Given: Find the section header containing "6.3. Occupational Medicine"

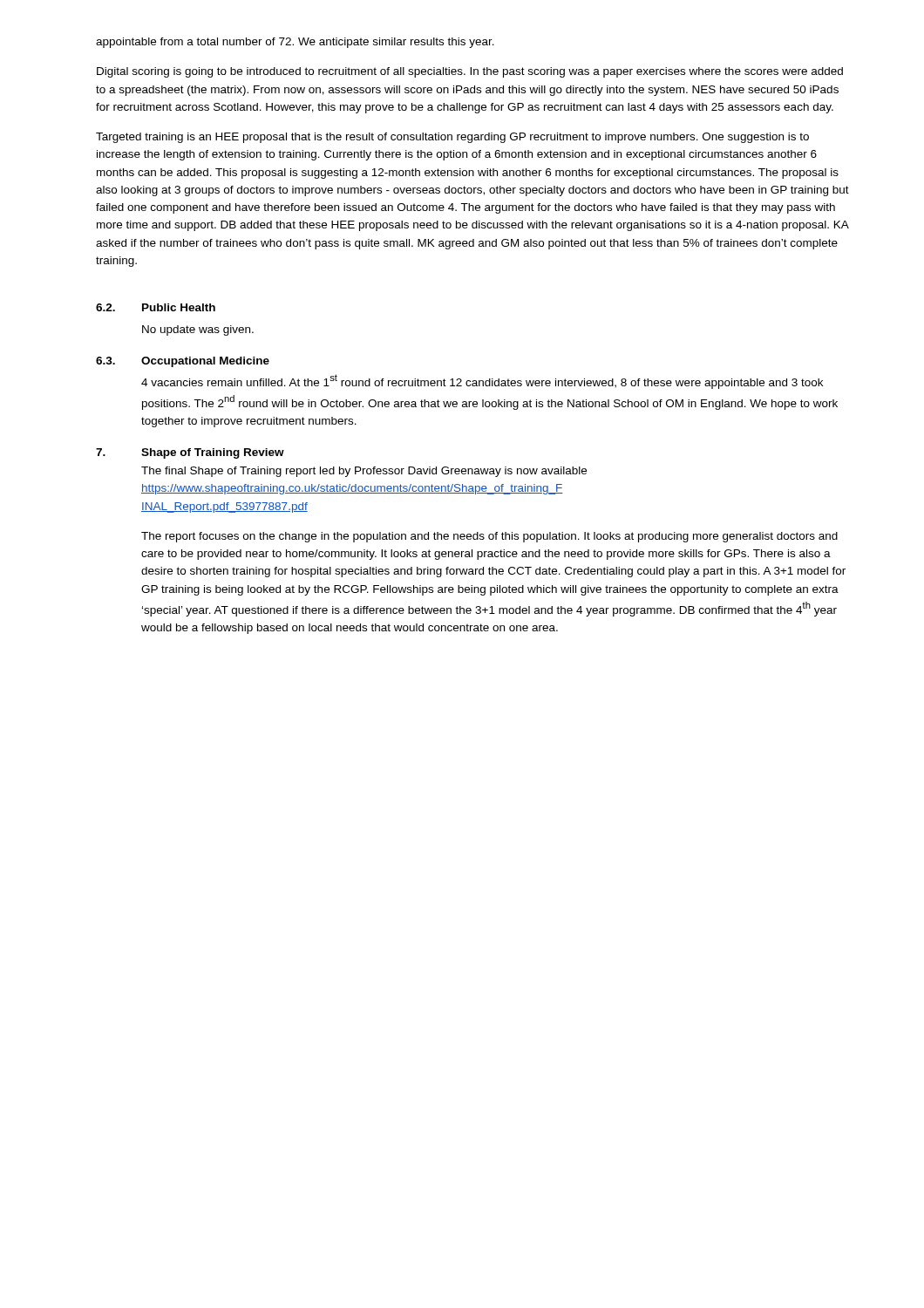Looking at the screenshot, I should tap(183, 362).
